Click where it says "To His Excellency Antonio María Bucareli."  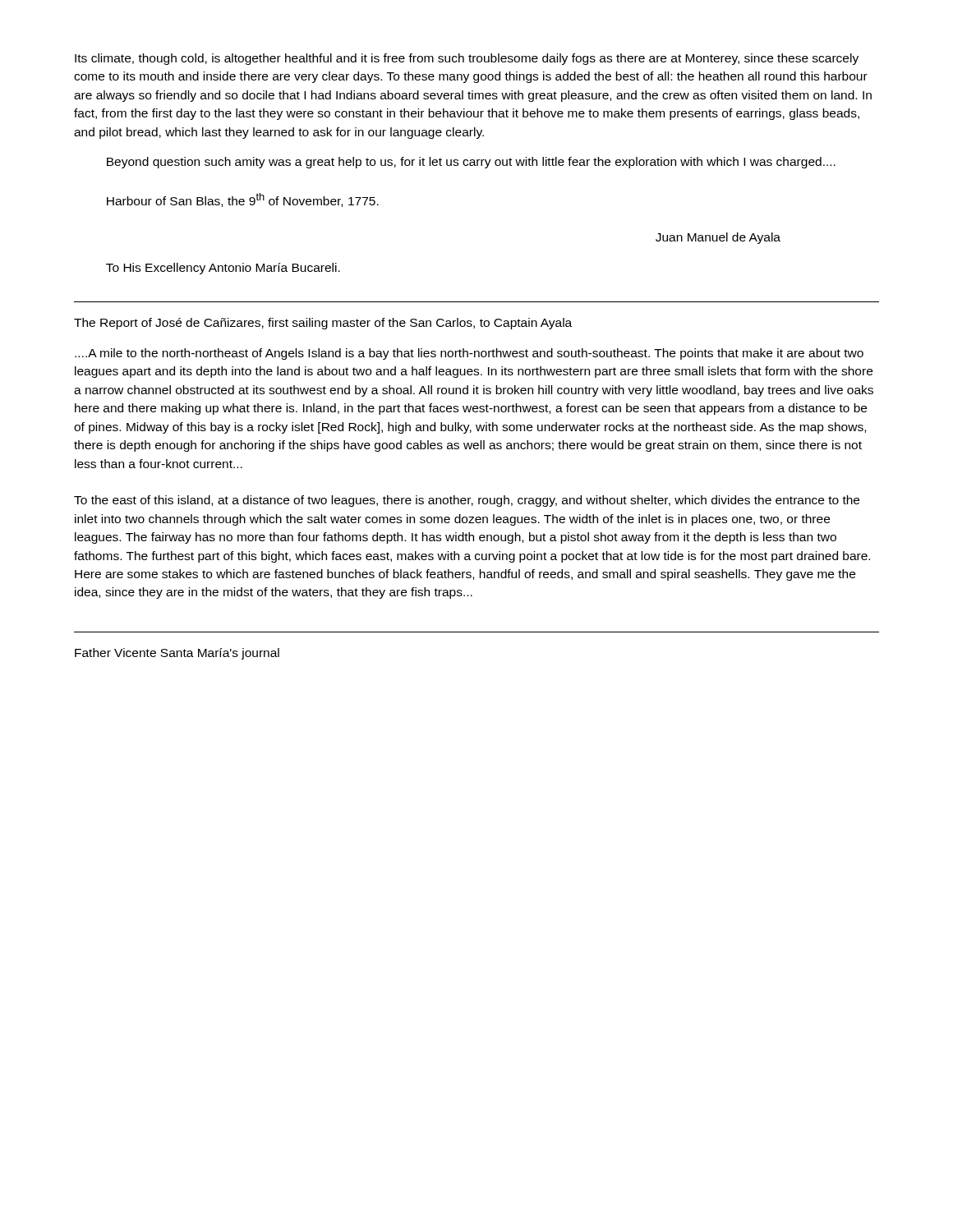coord(223,267)
